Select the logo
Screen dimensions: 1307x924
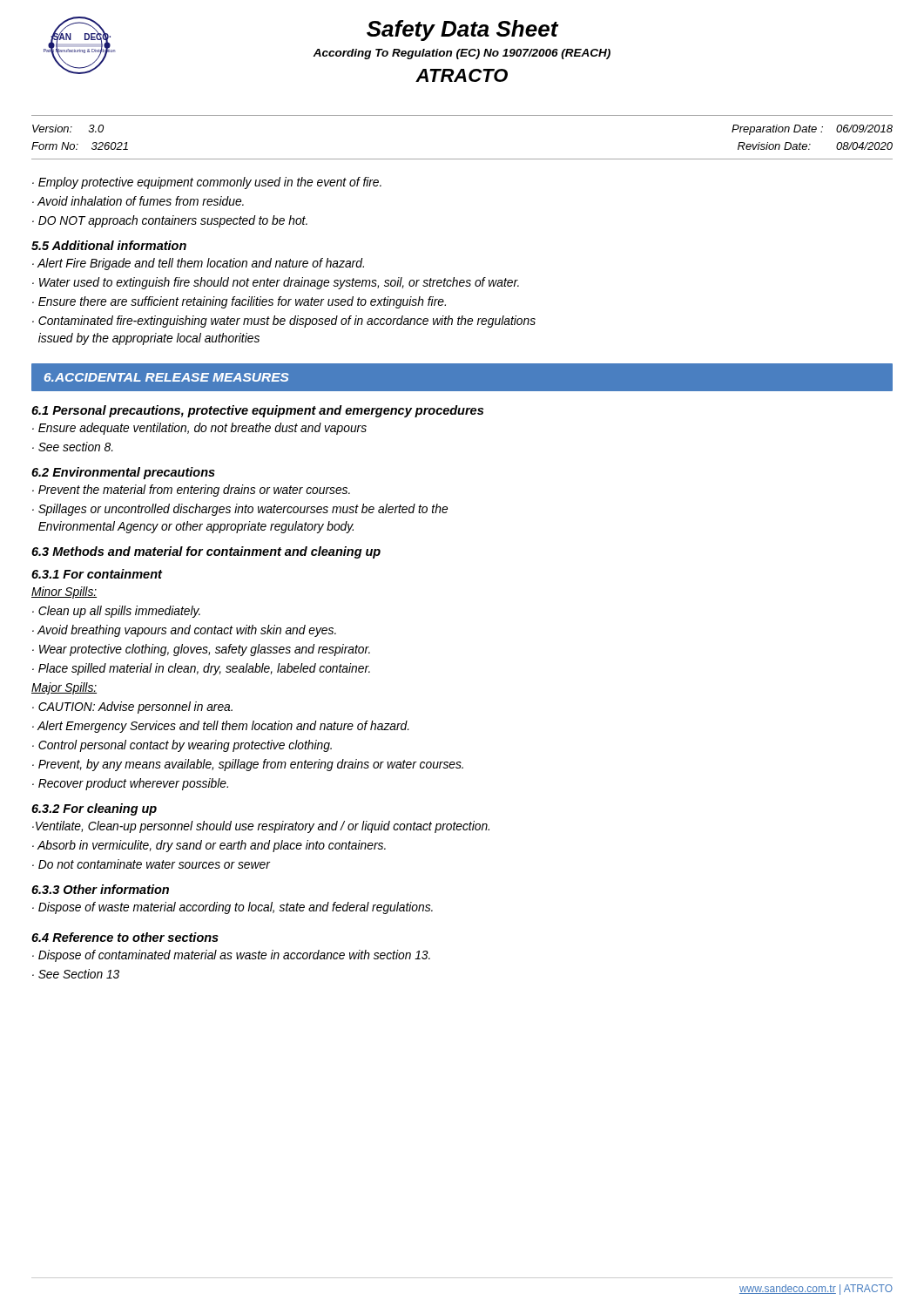79,47
